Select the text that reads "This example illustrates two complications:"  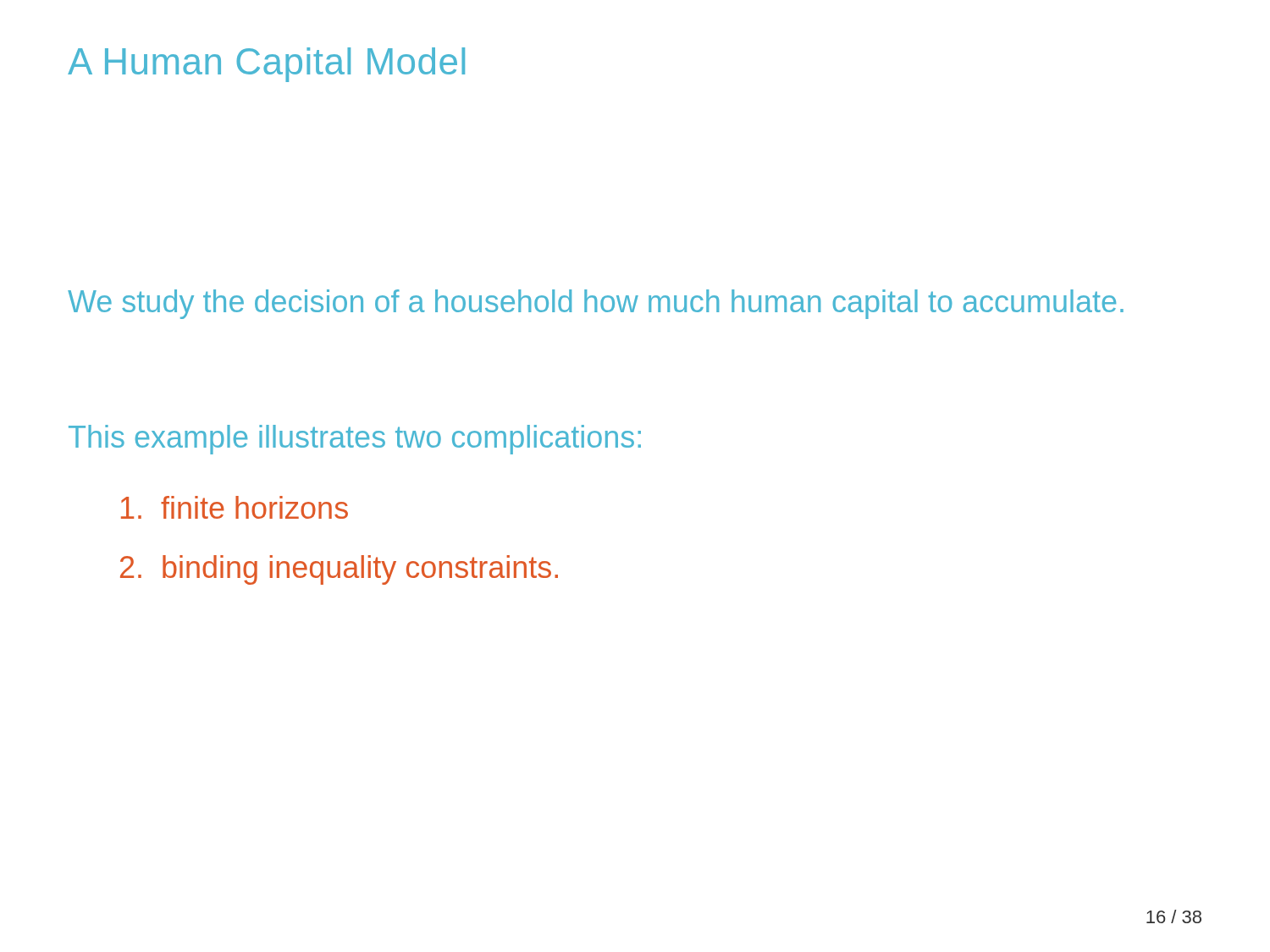point(356,437)
